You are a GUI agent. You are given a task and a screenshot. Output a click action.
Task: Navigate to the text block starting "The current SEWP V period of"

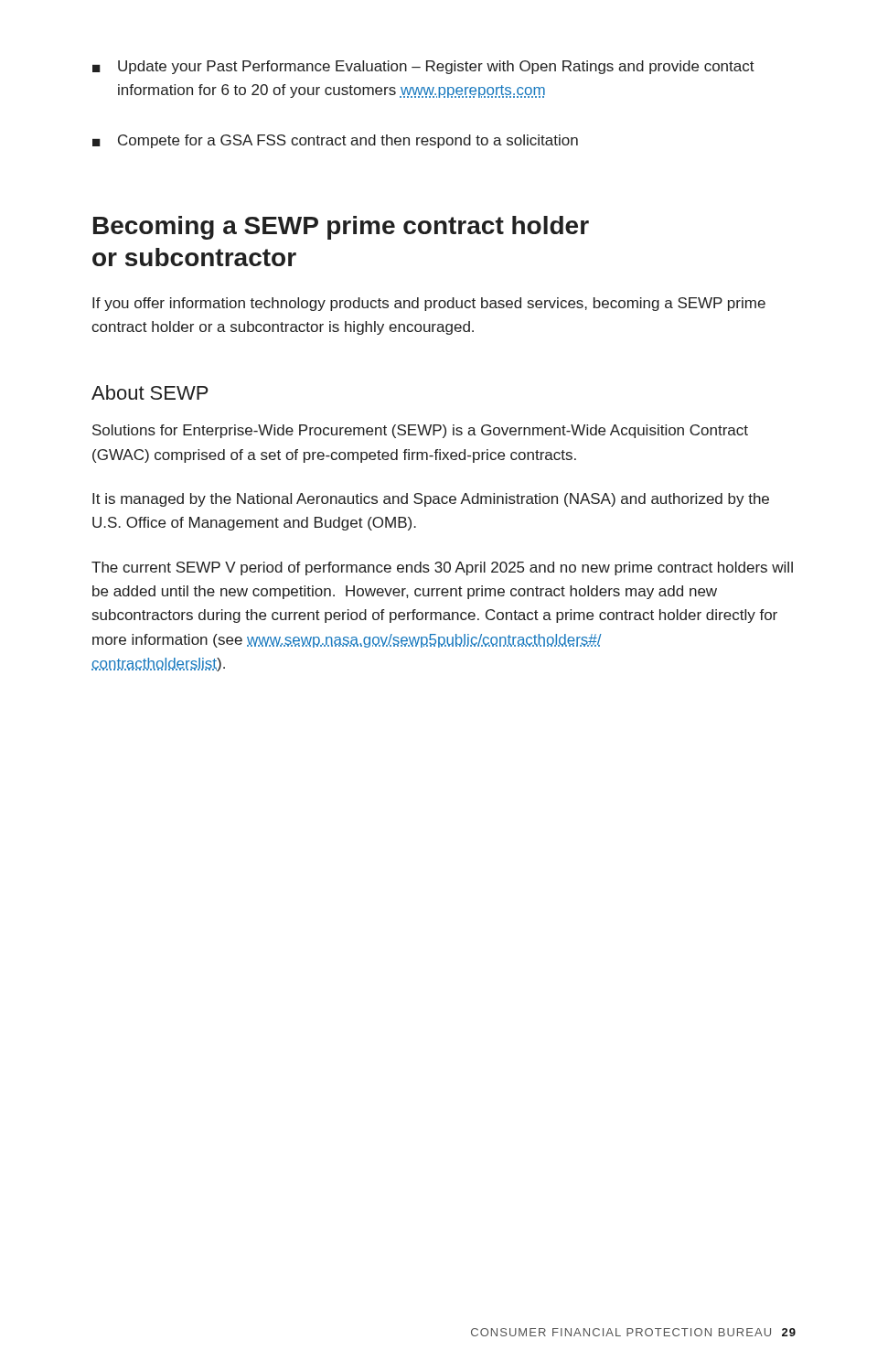[443, 615]
